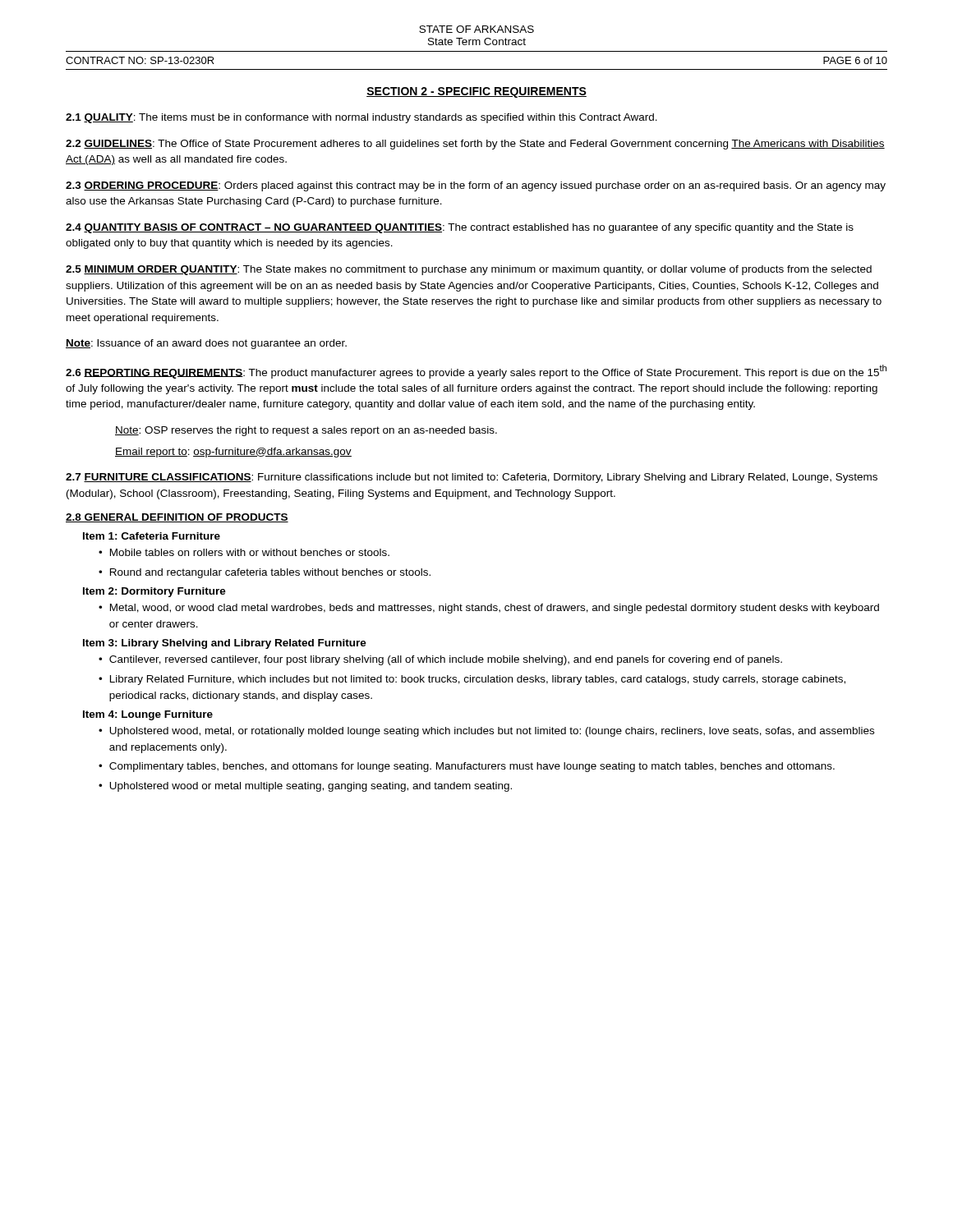Image resolution: width=953 pixels, height=1232 pixels.
Task: Click on the passage starting "Cantilever, reversed cantilever,"
Action: (498, 660)
